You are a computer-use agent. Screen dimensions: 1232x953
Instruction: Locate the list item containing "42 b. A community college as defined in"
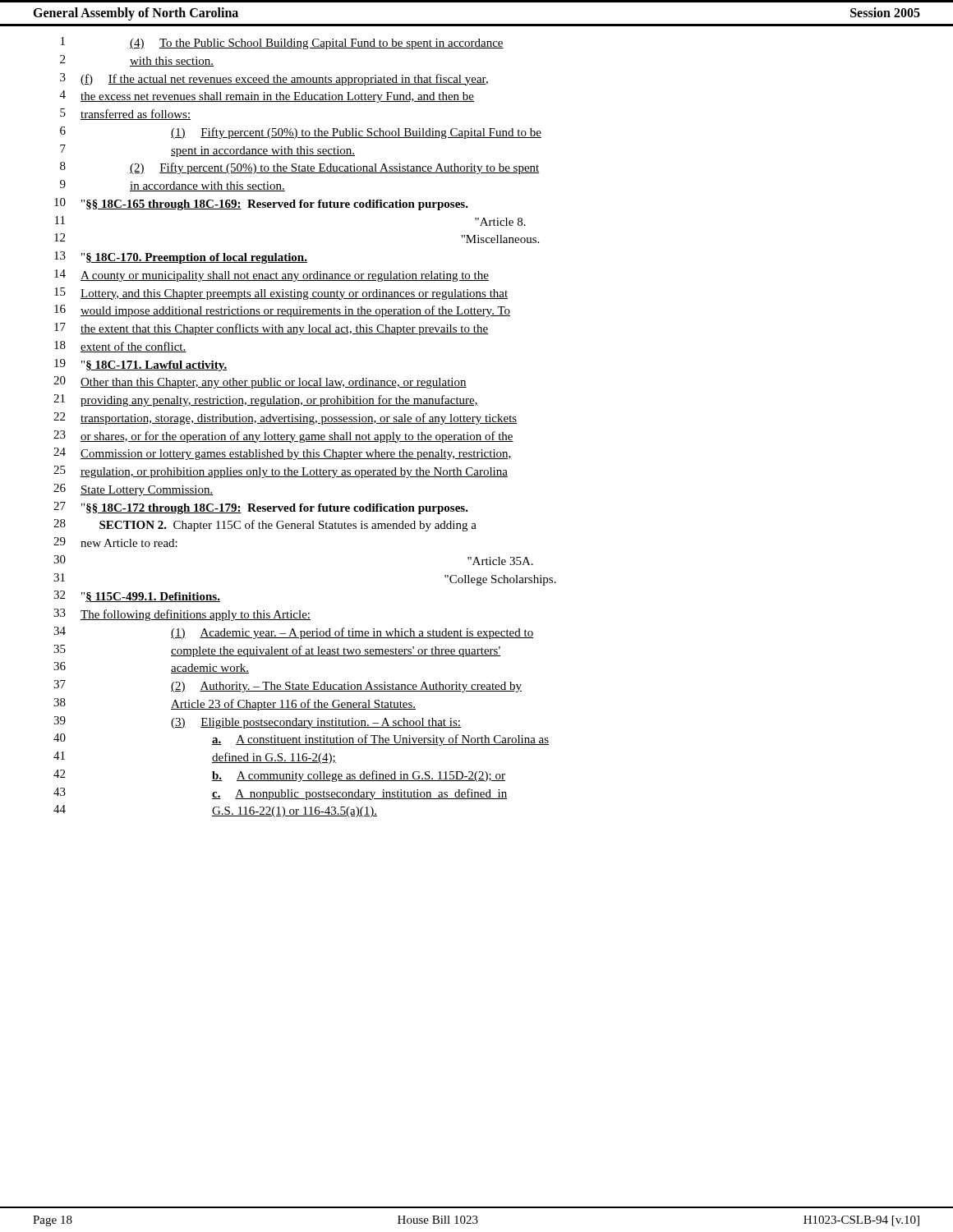pyautogui.click(x=476, y=776)
